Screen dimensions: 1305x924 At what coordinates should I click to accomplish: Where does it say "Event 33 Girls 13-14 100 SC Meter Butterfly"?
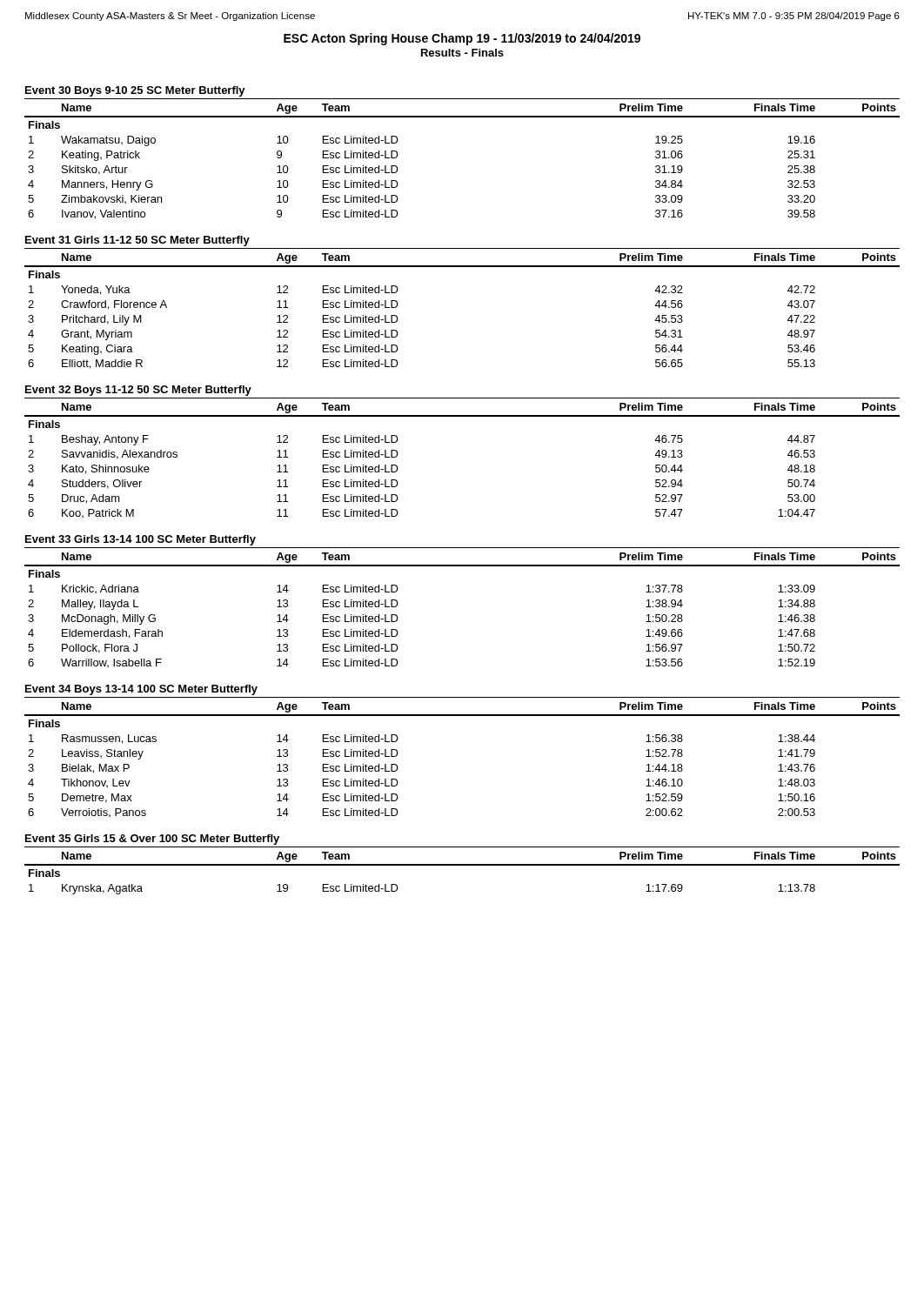point(140,539)
